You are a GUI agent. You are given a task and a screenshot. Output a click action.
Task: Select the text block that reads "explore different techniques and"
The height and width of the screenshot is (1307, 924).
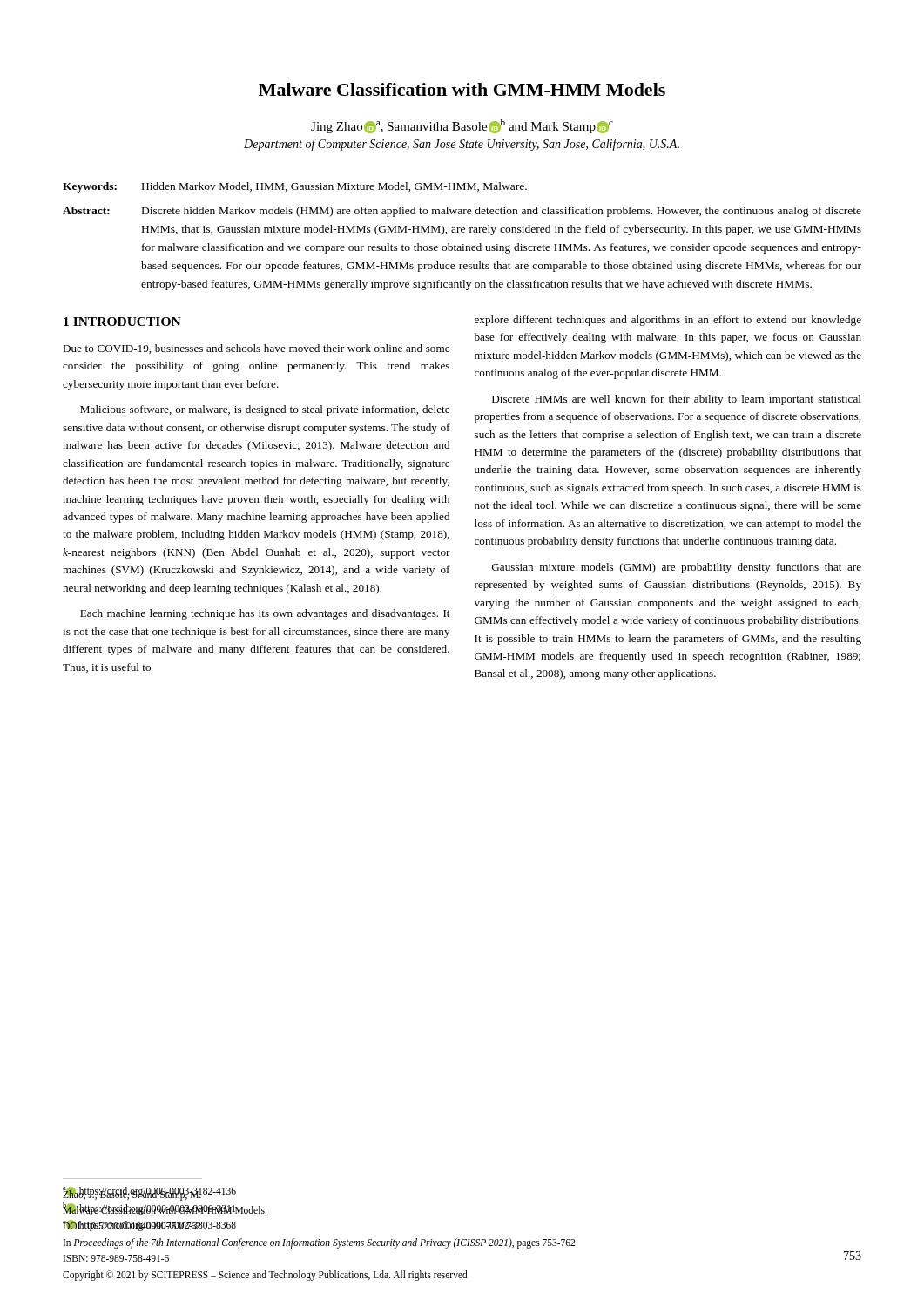668,497
